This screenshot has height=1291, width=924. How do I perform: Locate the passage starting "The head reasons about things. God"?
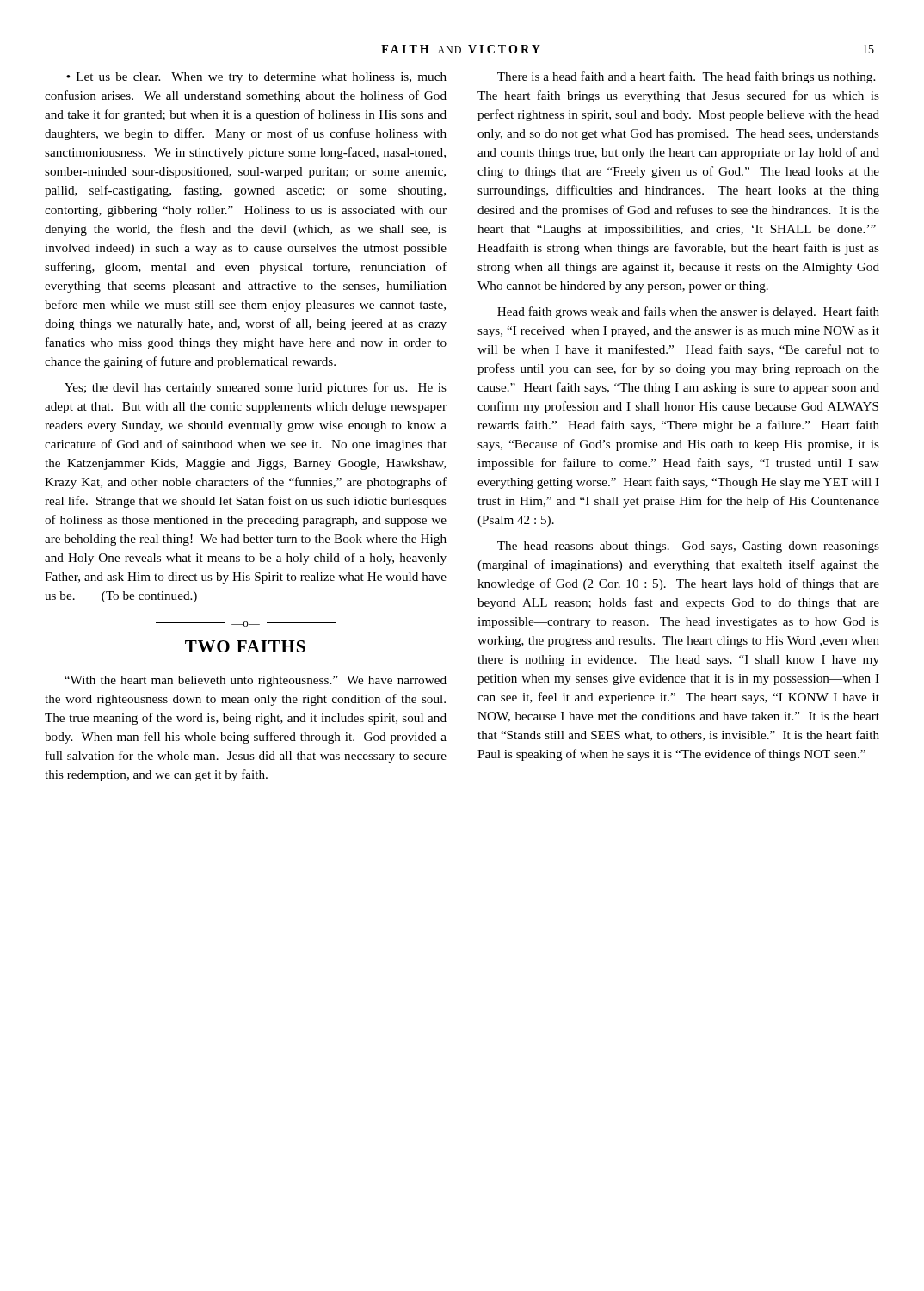(x=678, y=650)
